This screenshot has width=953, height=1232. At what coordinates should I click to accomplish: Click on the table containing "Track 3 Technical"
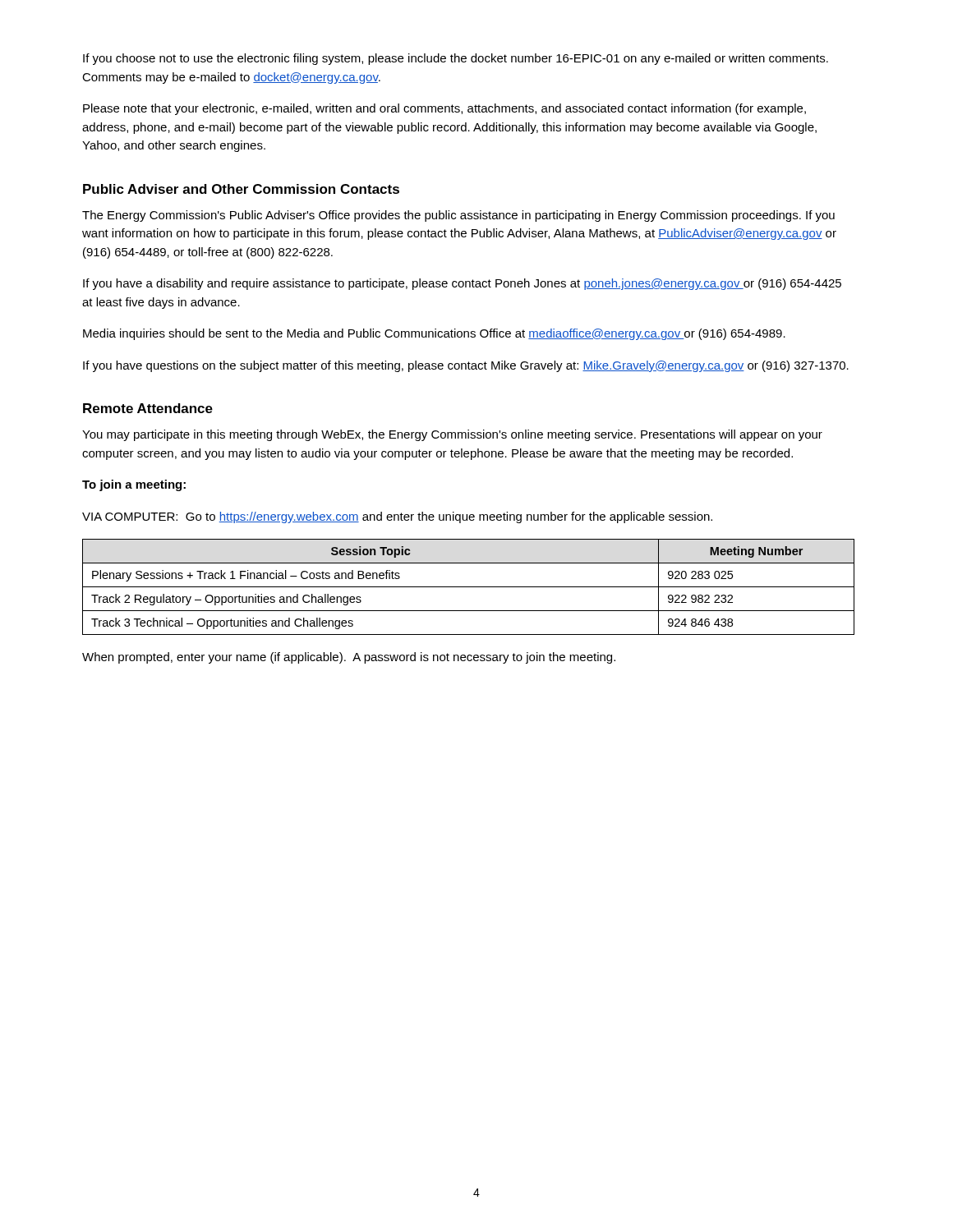468,587
